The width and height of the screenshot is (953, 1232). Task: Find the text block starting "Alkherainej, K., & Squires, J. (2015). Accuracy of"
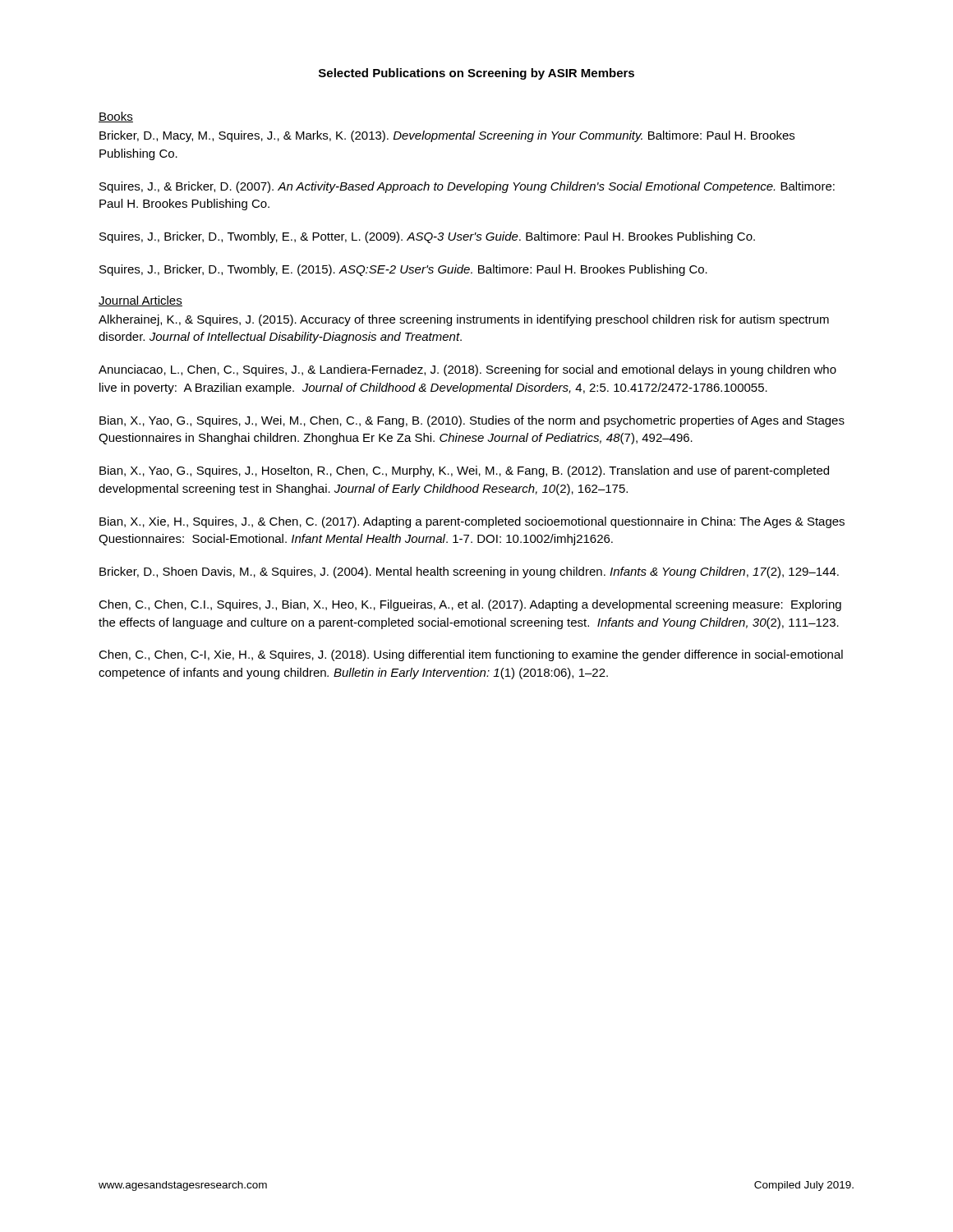[x=464, y=328]
